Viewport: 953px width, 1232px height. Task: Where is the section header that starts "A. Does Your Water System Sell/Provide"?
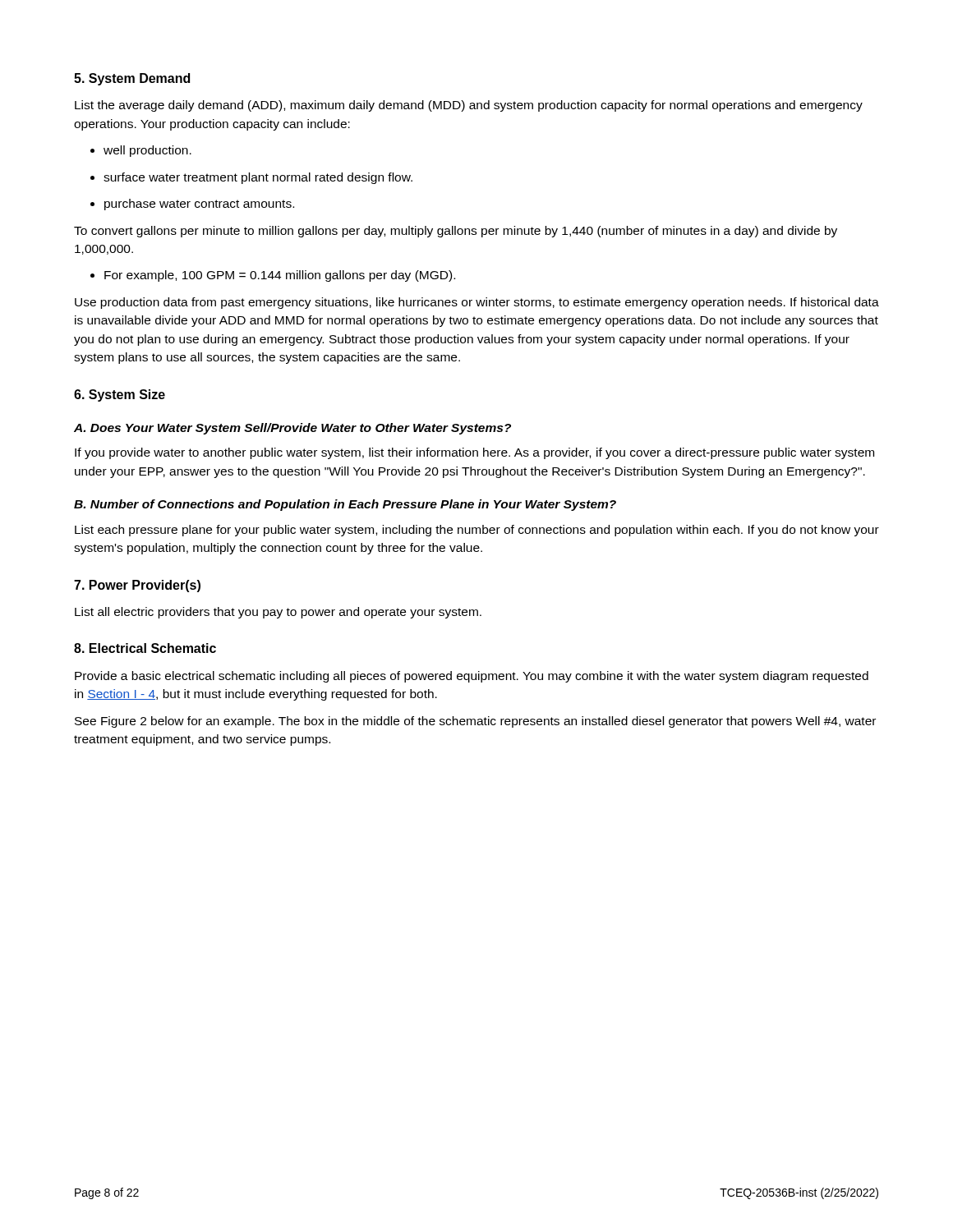tap(293, 428)
